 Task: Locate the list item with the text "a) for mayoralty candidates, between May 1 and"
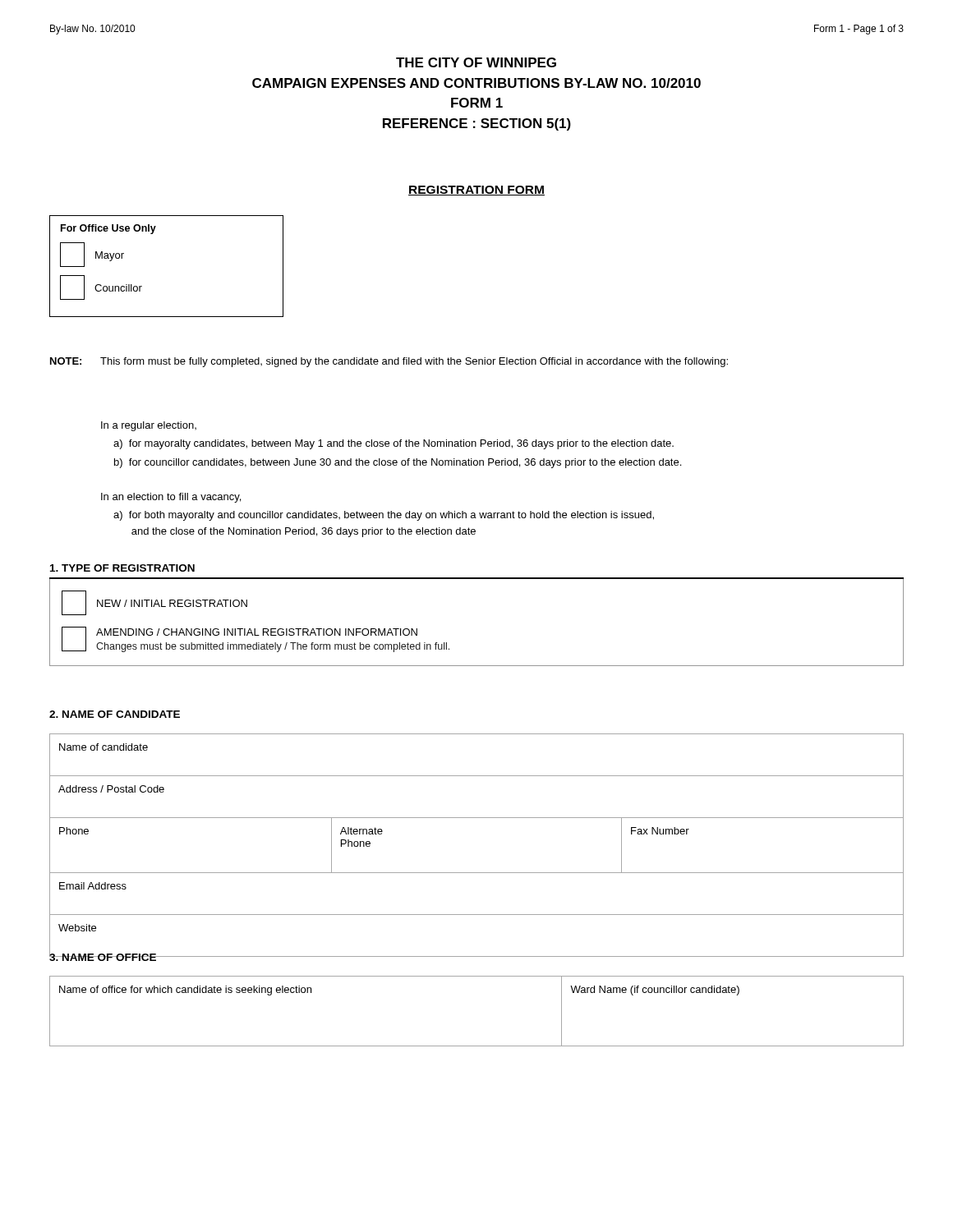pos(394,443)
